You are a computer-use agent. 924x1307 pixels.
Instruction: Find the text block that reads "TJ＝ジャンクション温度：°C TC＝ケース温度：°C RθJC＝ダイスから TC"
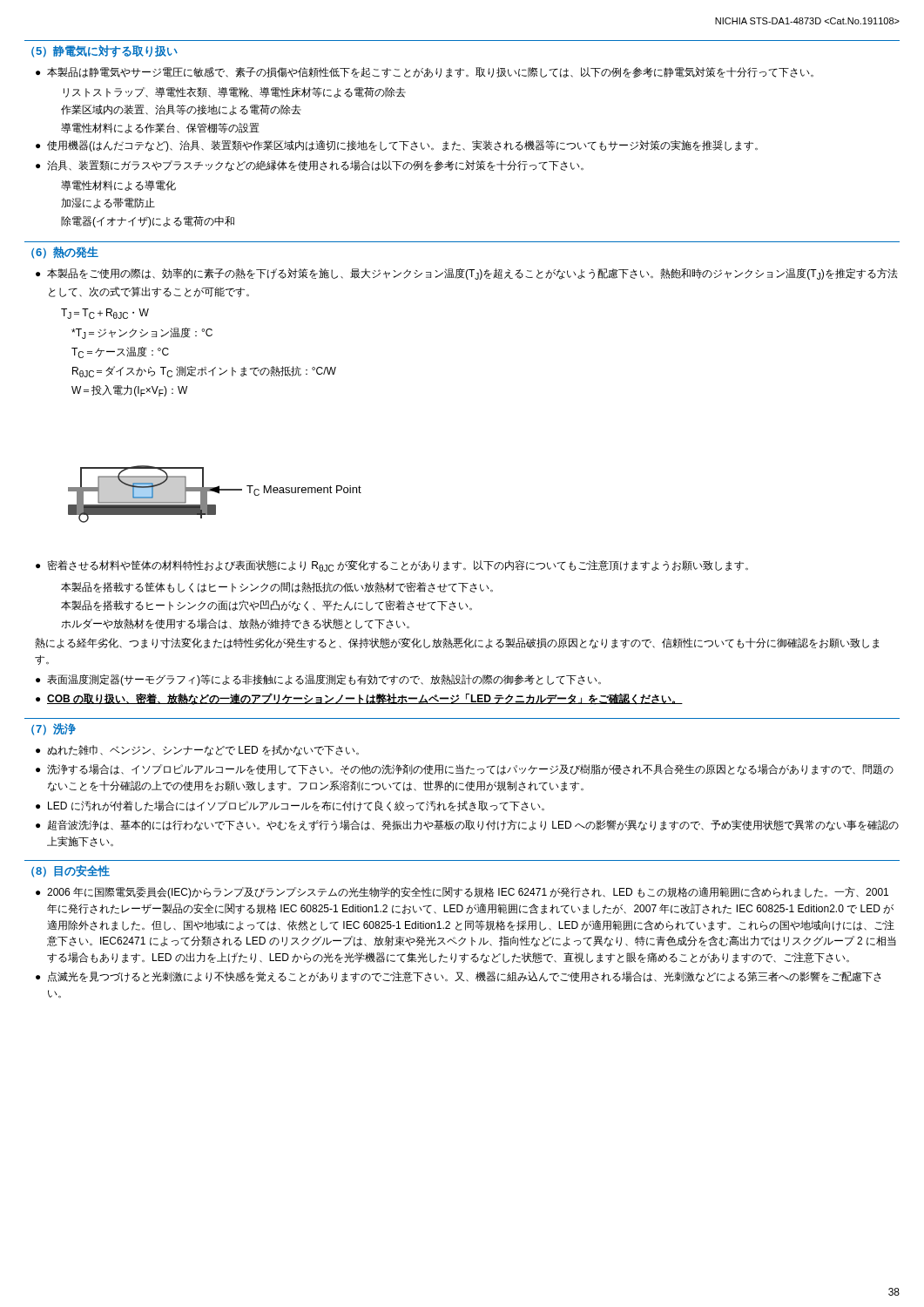coord(199,363)
